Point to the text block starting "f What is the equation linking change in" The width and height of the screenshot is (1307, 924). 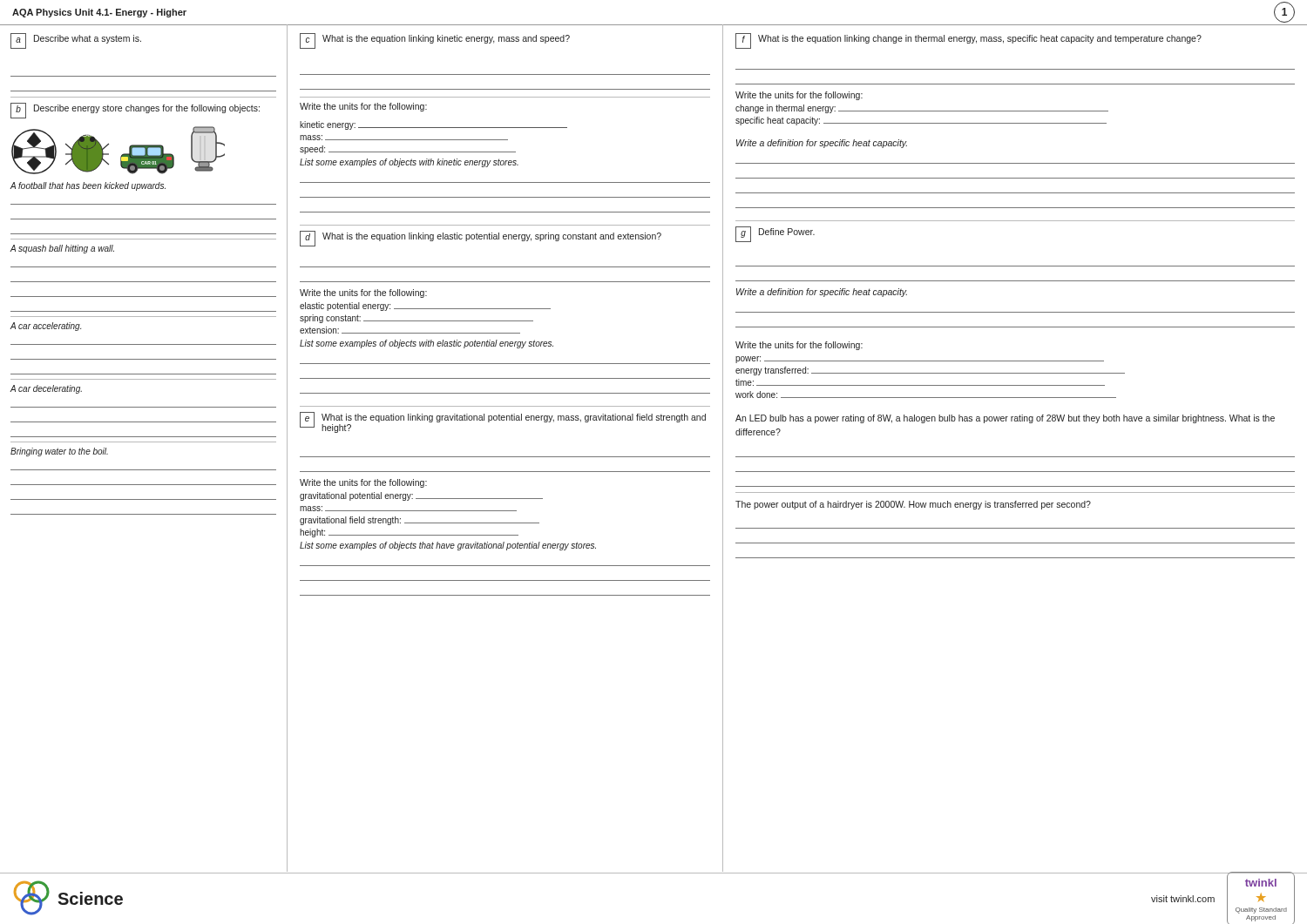pyautogui.click(x=1015, y=59)
